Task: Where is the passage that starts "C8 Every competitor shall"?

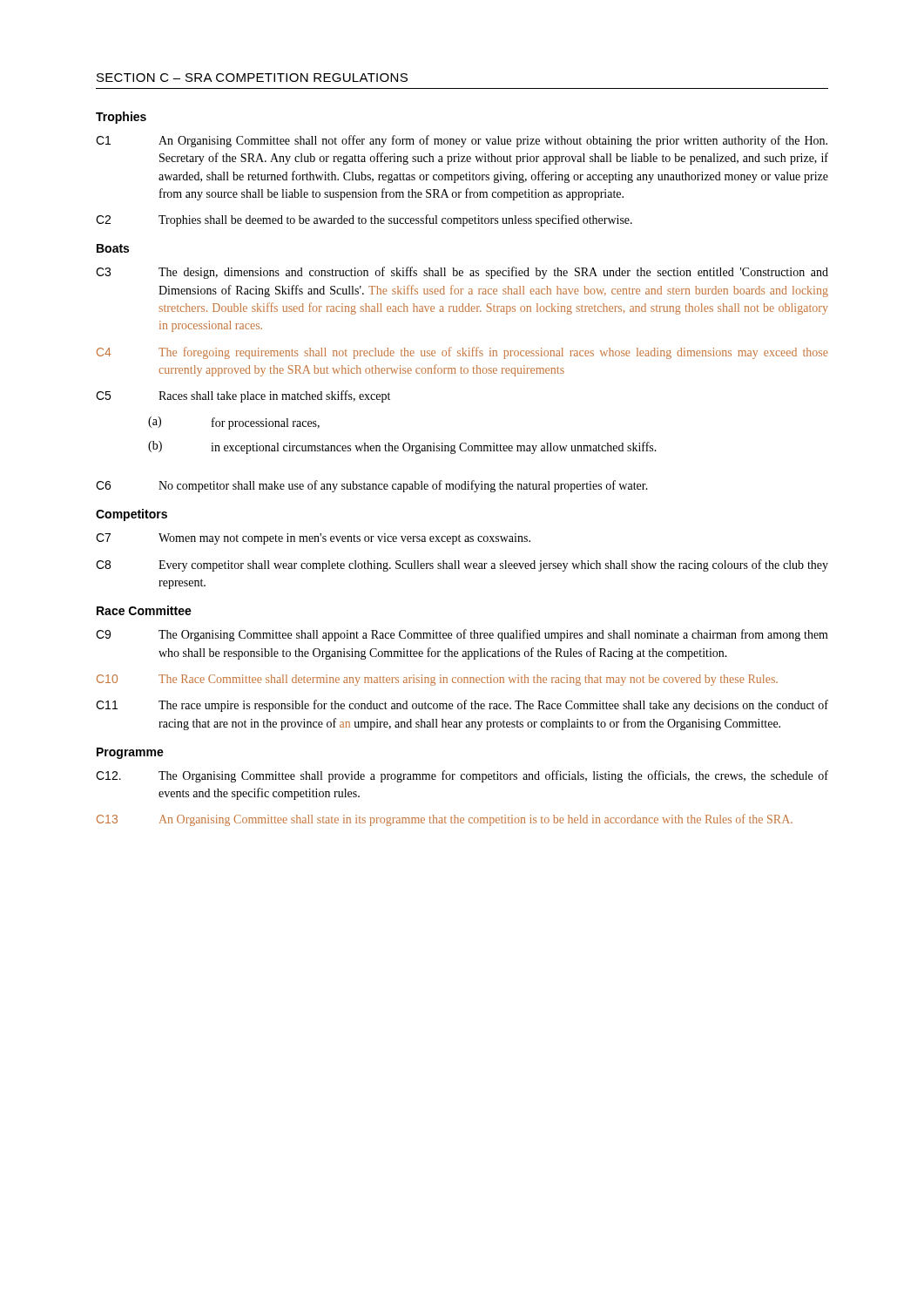Action: coord(462,574)
